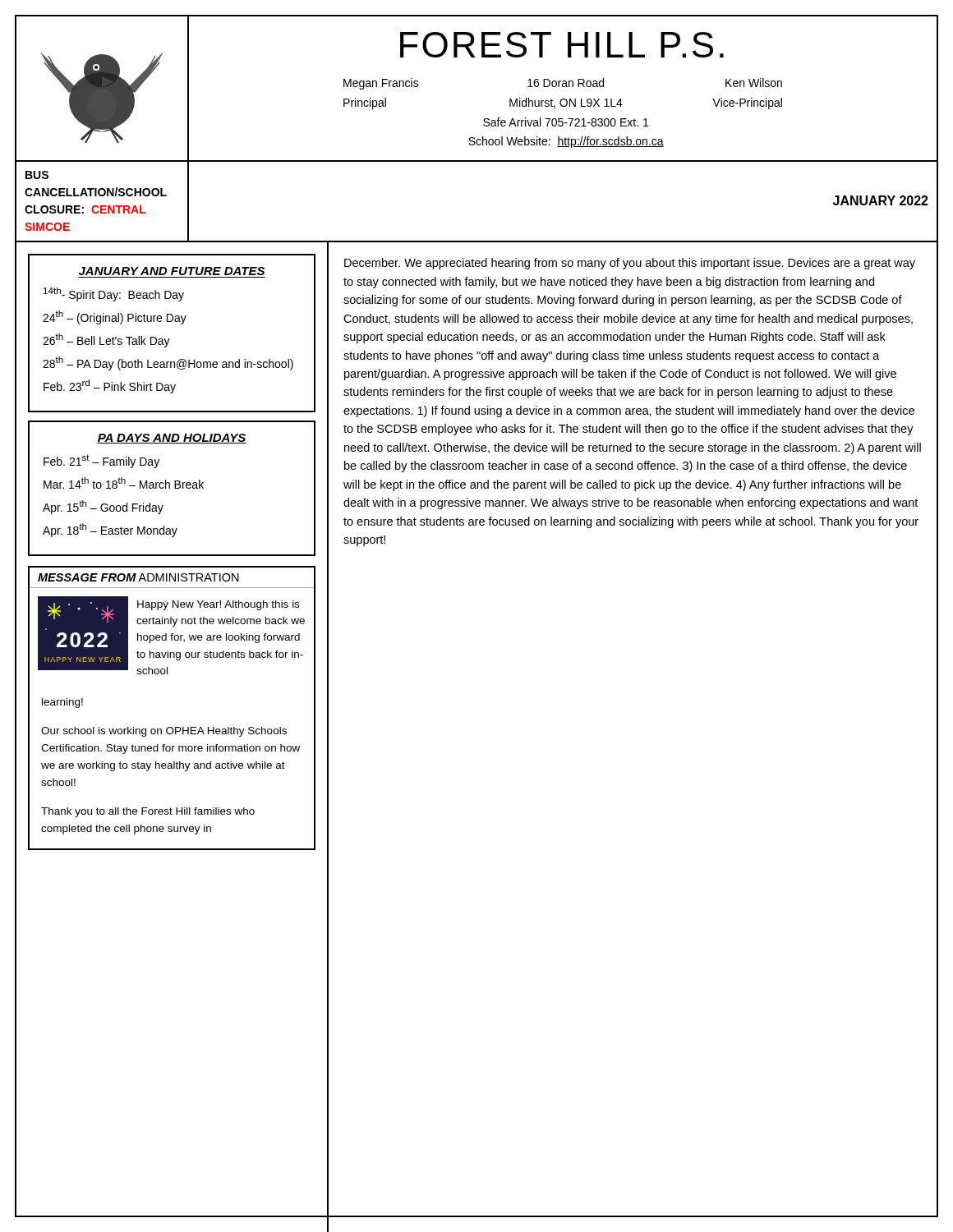Select the text block starting "Feb. 21st – Family Day"

coord(101,460)
